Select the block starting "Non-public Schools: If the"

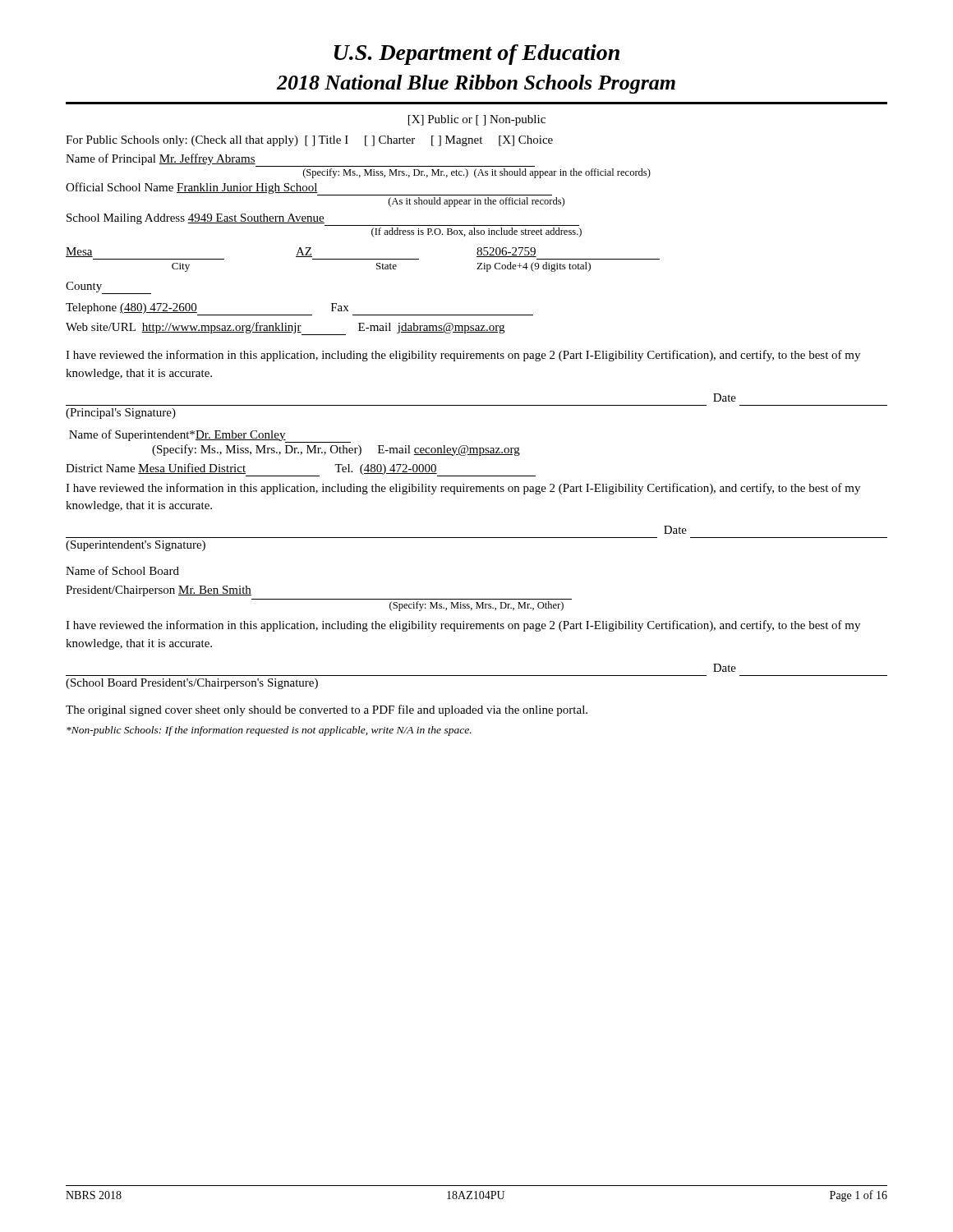coord(269,729)
